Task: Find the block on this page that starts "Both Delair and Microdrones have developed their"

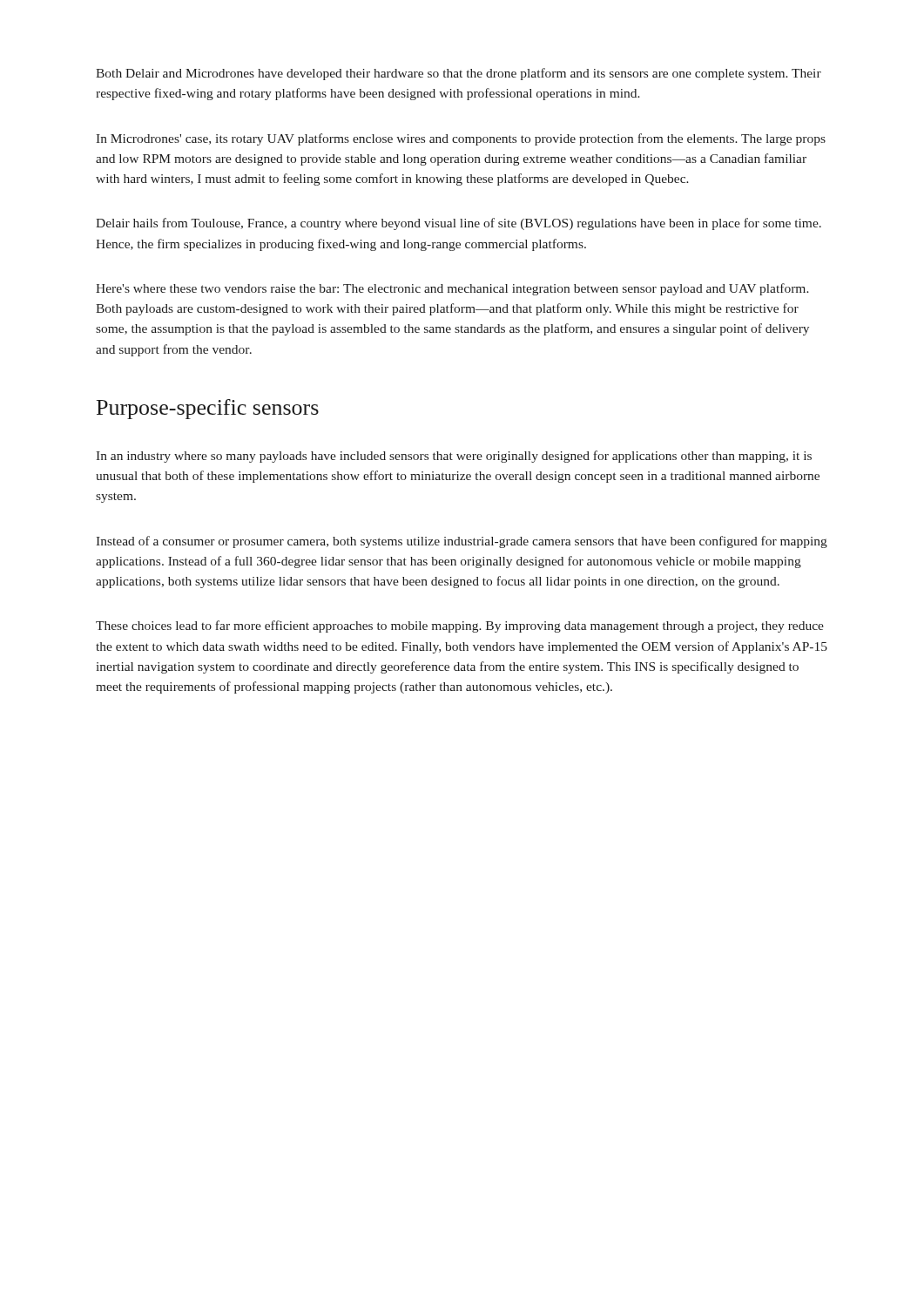Action: (x=458, y=83)
